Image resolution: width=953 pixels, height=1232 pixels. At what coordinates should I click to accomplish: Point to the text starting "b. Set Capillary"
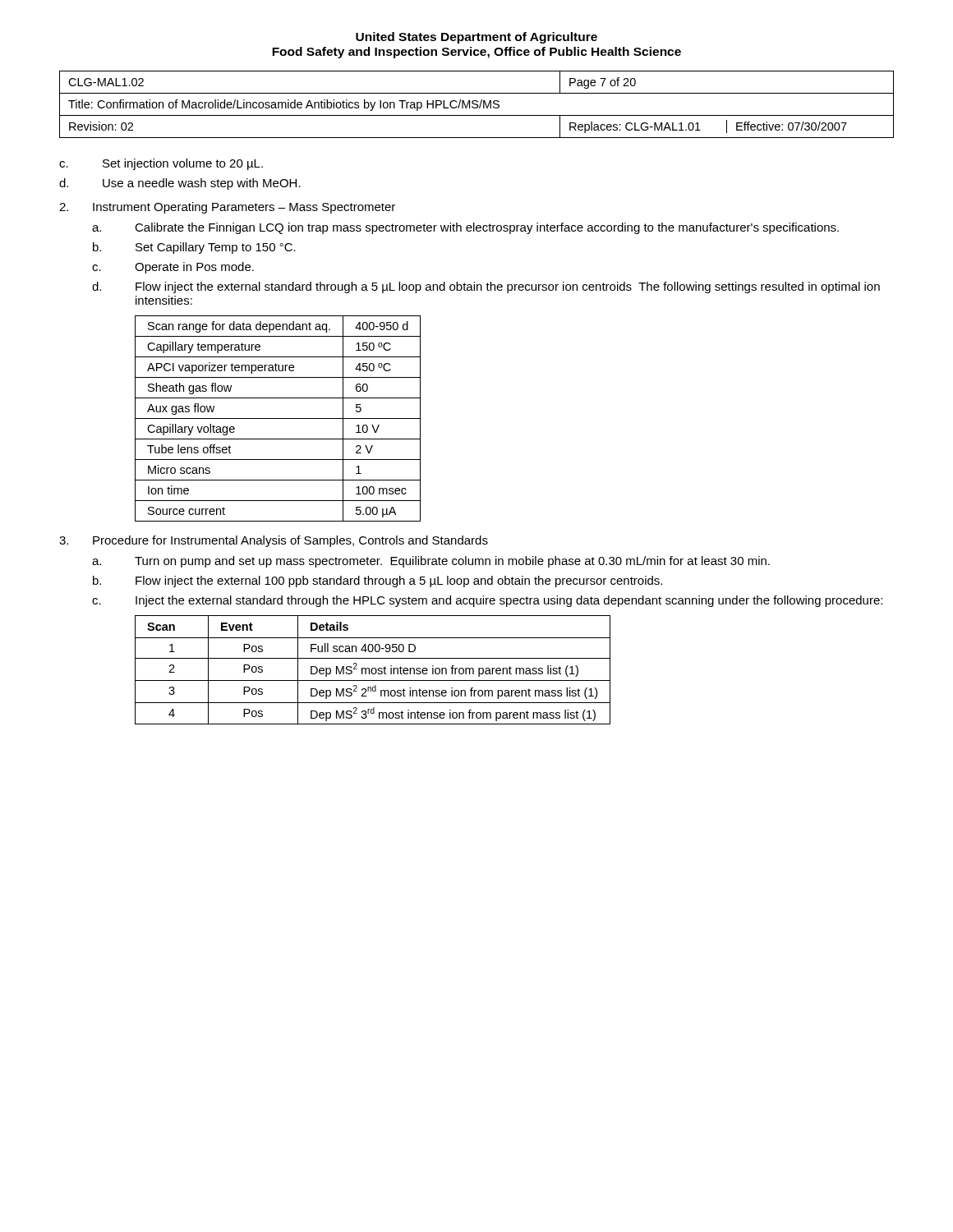(x=194, y=248)
